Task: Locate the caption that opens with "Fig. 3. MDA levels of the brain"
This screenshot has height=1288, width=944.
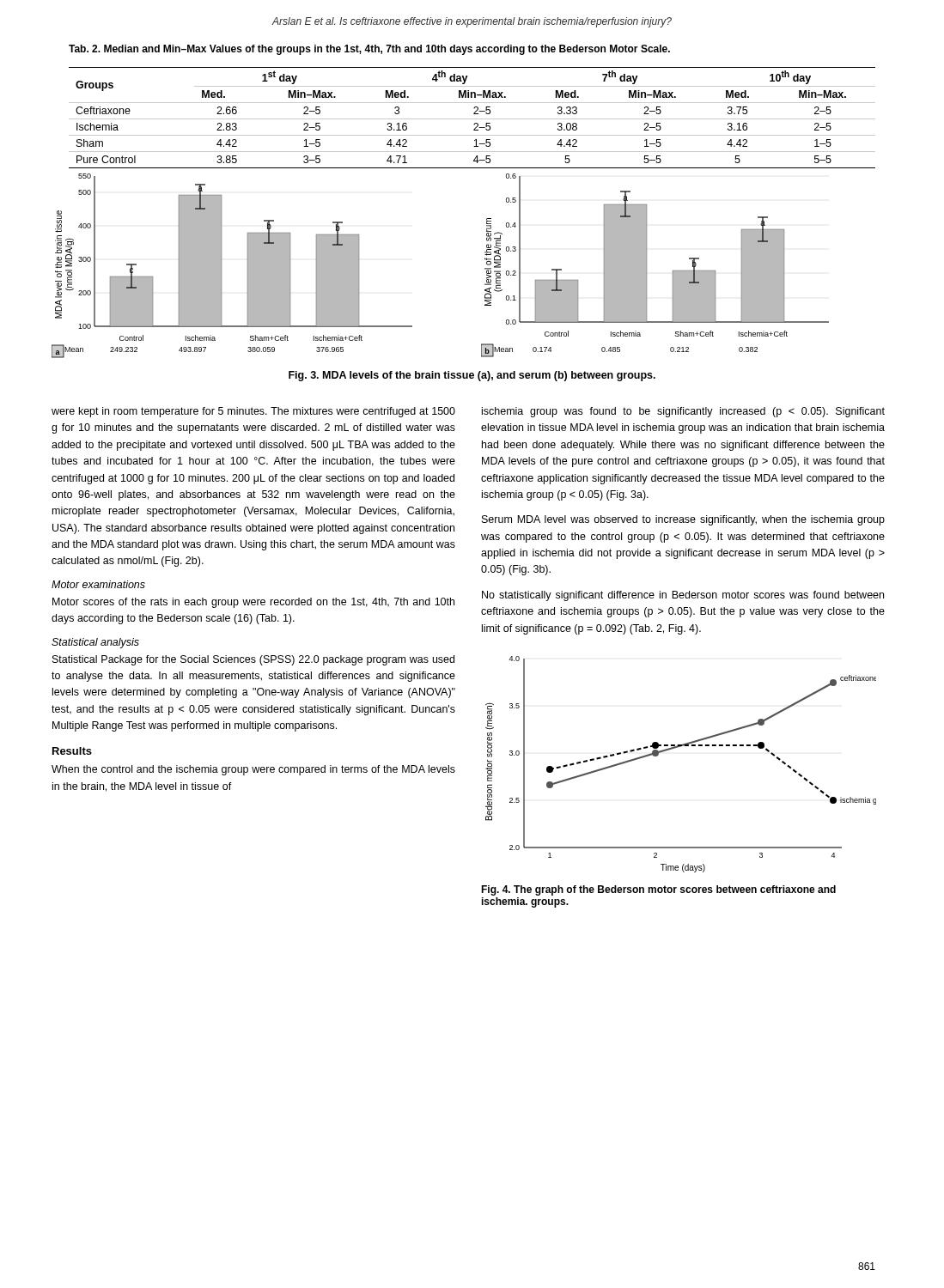Action: point(472,375)
